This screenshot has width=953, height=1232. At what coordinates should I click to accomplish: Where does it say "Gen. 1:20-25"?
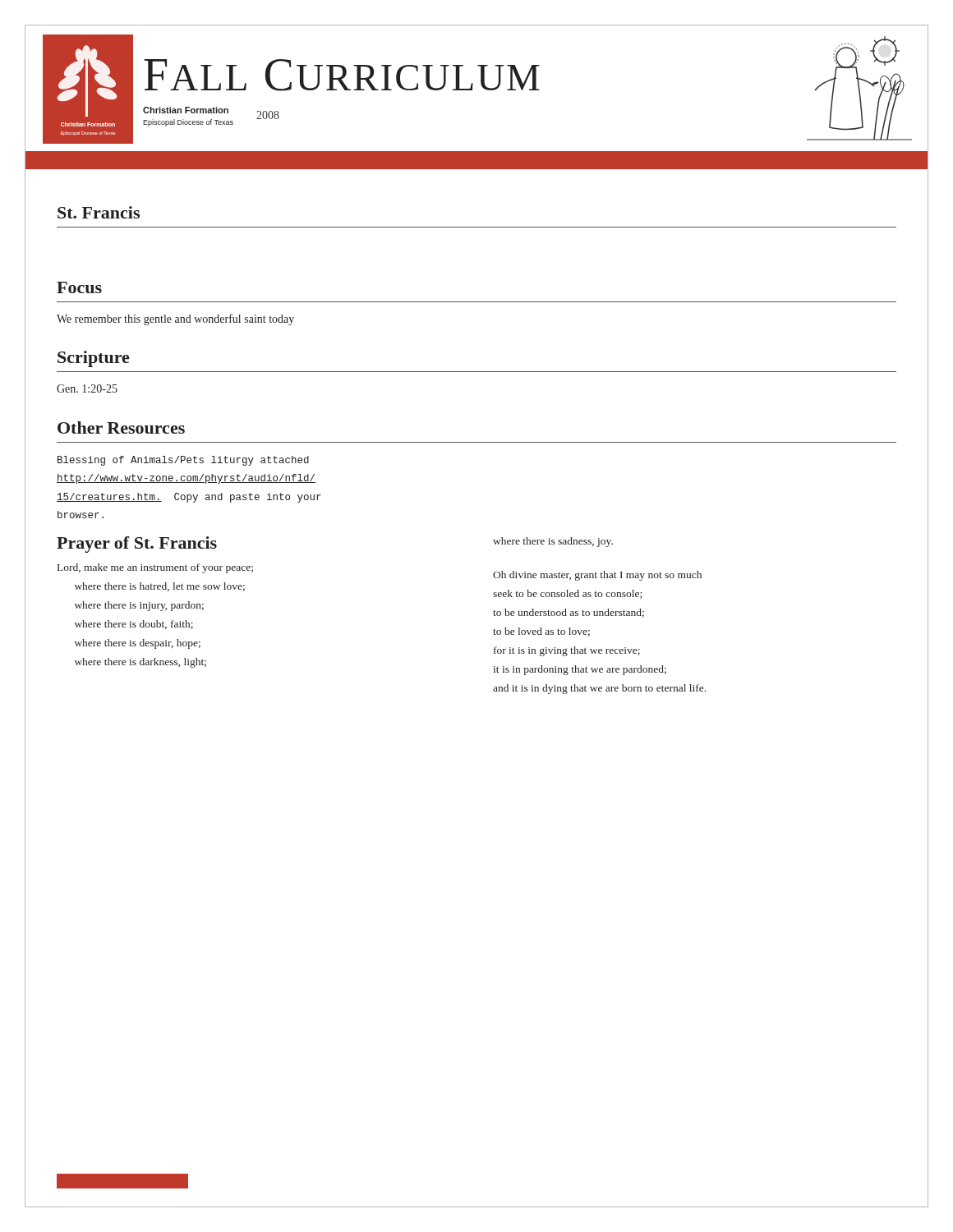click(87, 389)
